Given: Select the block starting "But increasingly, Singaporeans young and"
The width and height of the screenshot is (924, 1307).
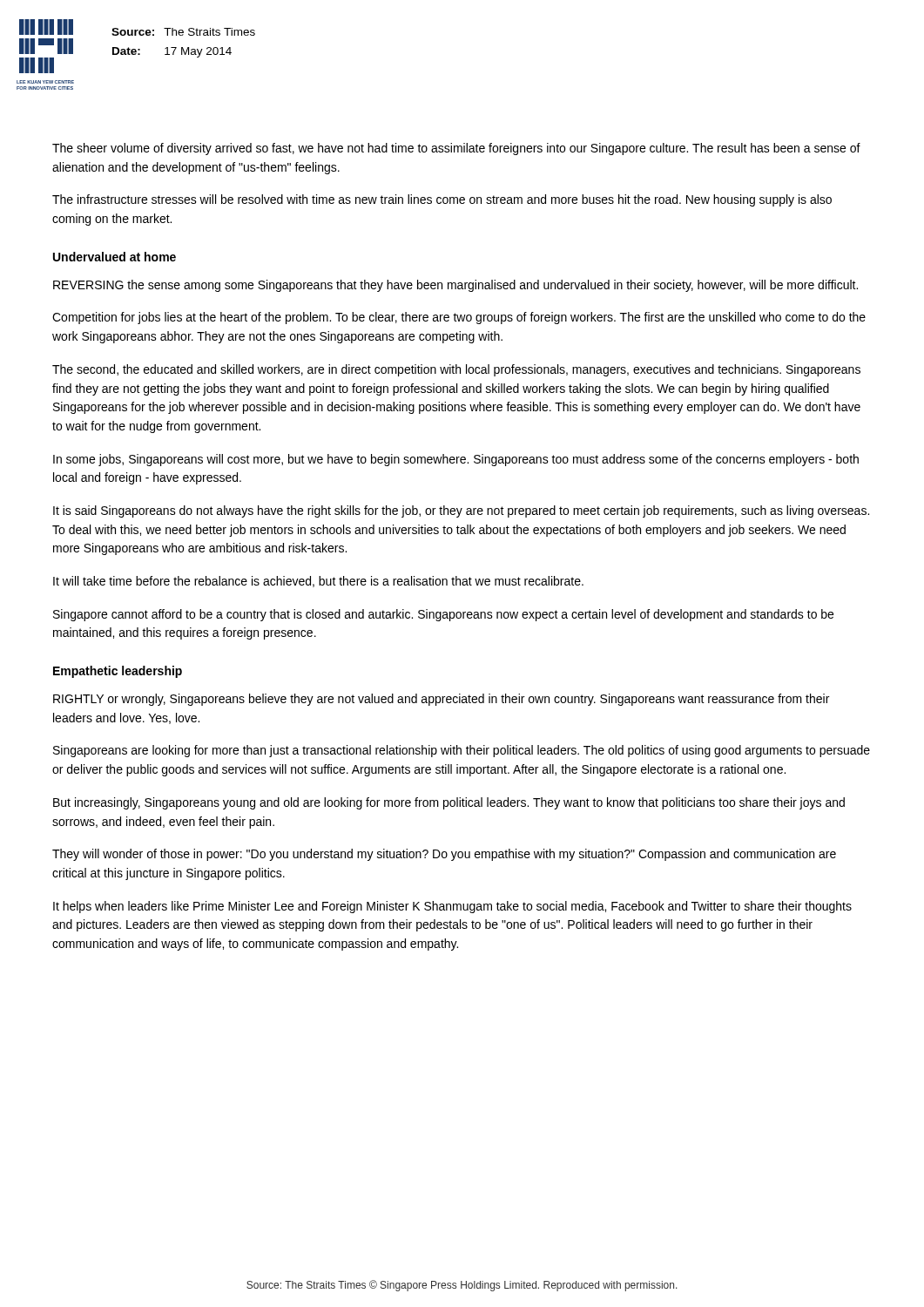Looking at the screenshot, I should pyautogui.click(x=449, y=812).
